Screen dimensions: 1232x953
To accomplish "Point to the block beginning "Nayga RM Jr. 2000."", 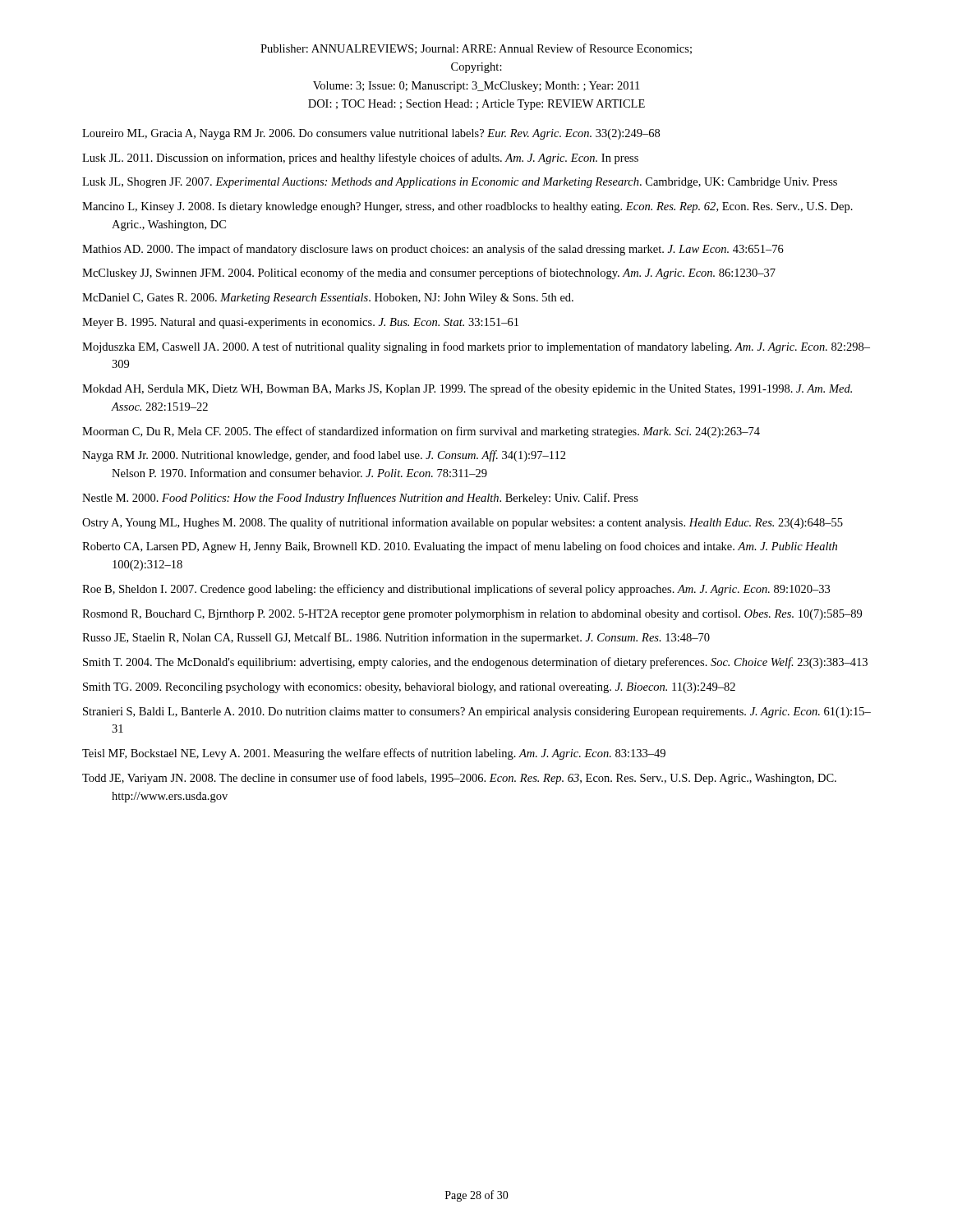I will coord(324,464).
